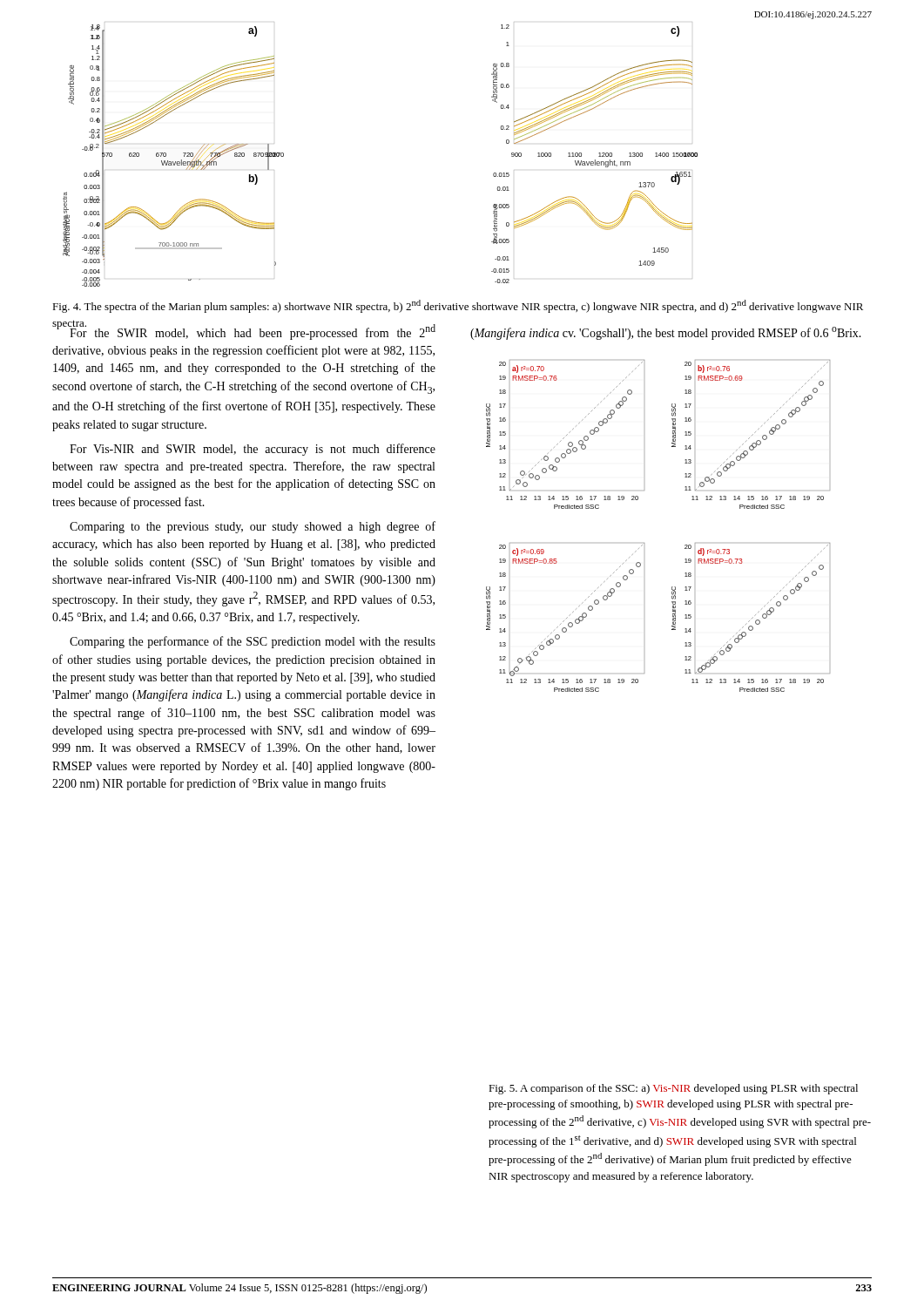Locate the continuous plot
Screen dimensions: 1307x924
tap(462, 154)
